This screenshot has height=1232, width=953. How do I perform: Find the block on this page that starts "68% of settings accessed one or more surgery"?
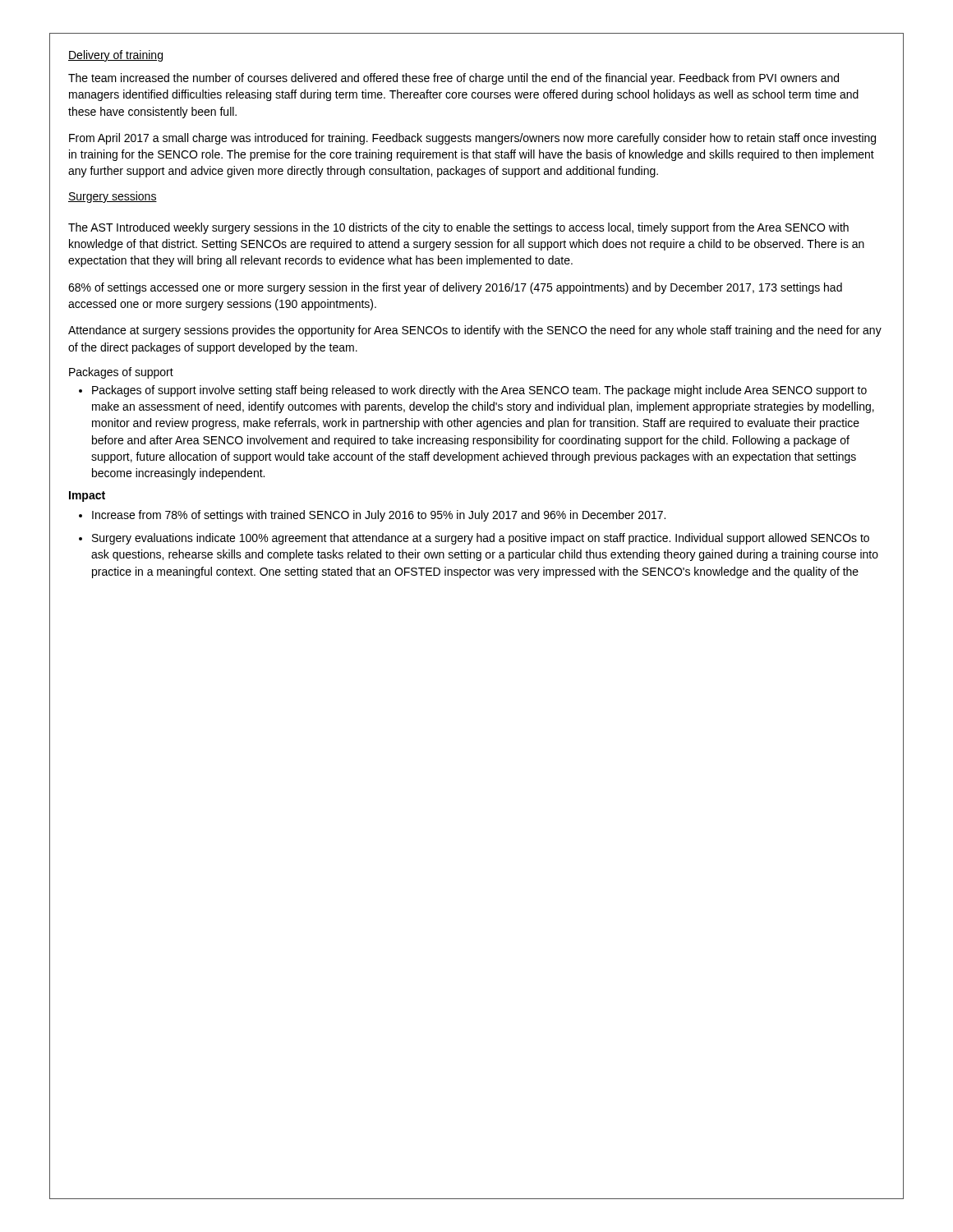point(455,296)
